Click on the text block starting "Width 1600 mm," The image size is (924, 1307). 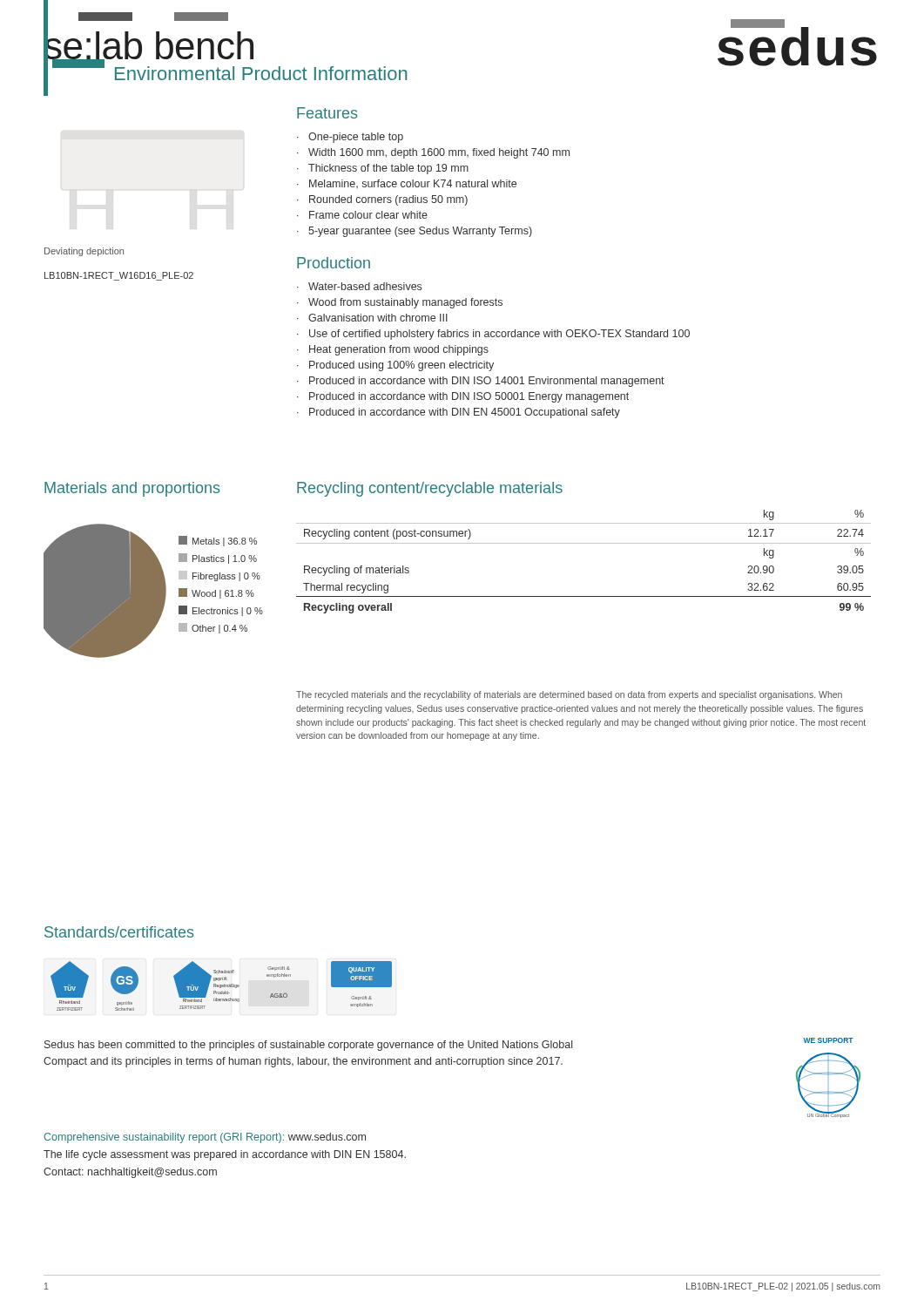point(439,152)
